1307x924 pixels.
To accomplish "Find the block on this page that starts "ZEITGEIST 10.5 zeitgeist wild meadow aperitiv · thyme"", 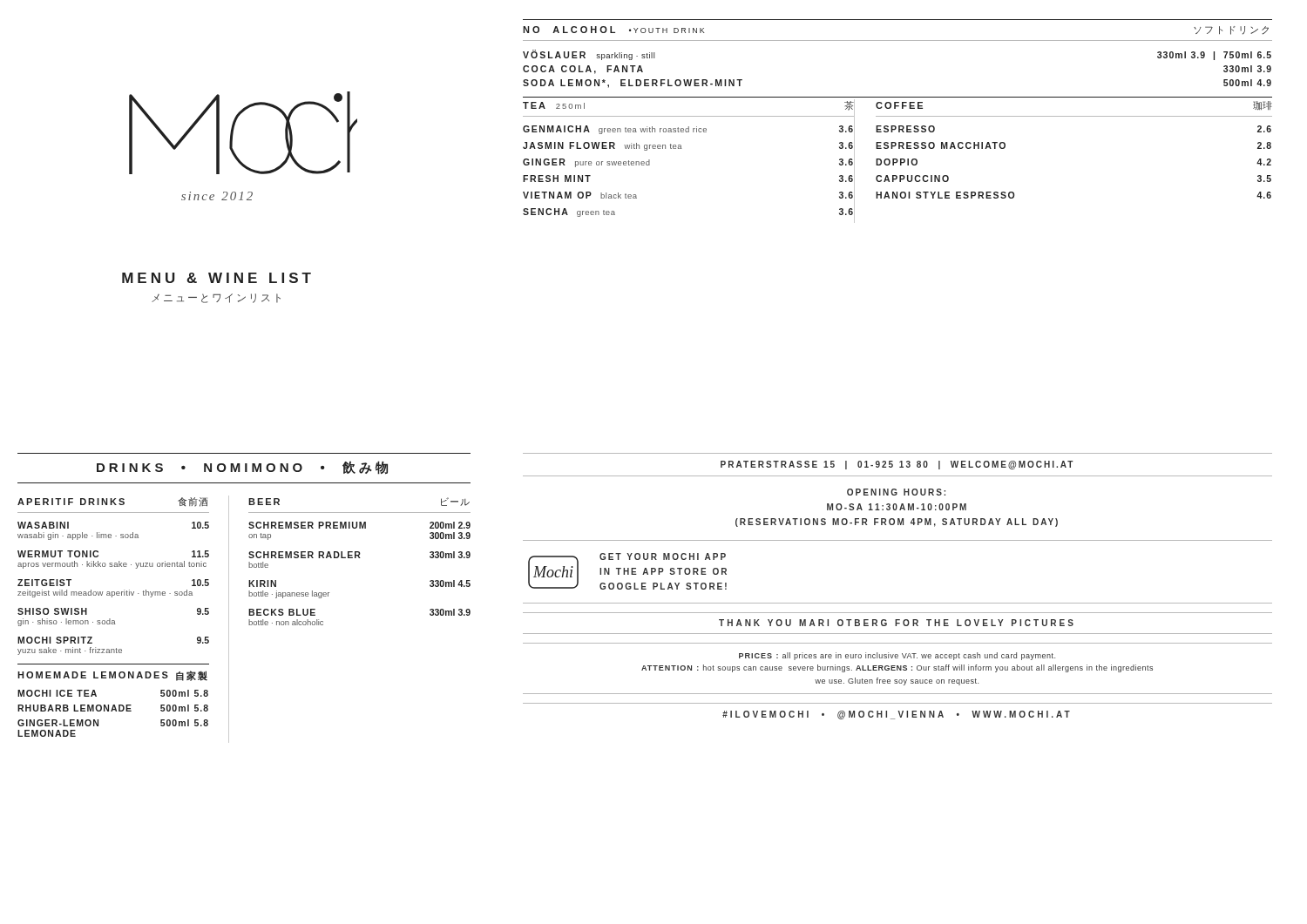I will [x=113, y=587].
